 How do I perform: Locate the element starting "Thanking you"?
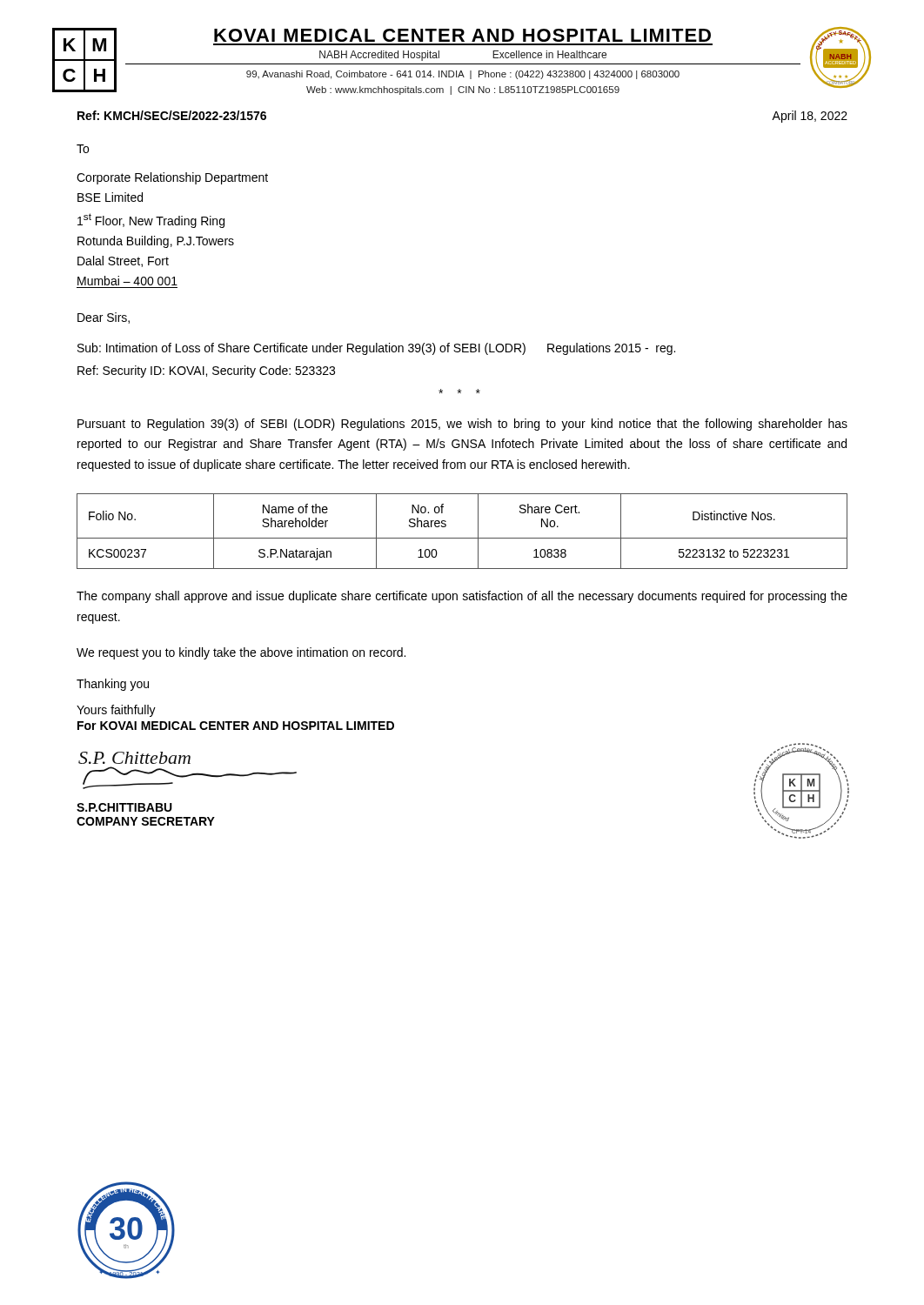[113, 683]
